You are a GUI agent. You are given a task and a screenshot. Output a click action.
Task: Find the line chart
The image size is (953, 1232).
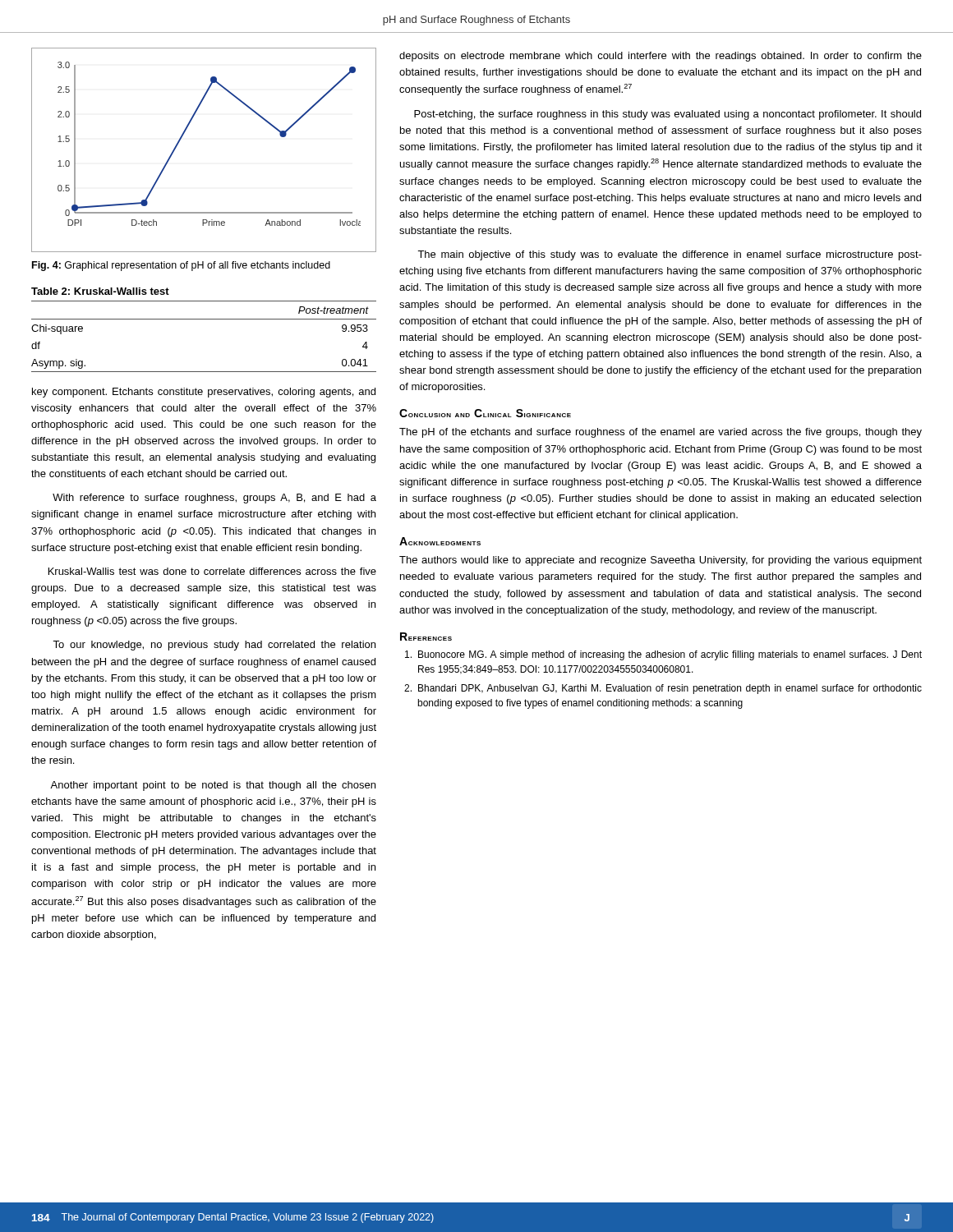point(204,150)
